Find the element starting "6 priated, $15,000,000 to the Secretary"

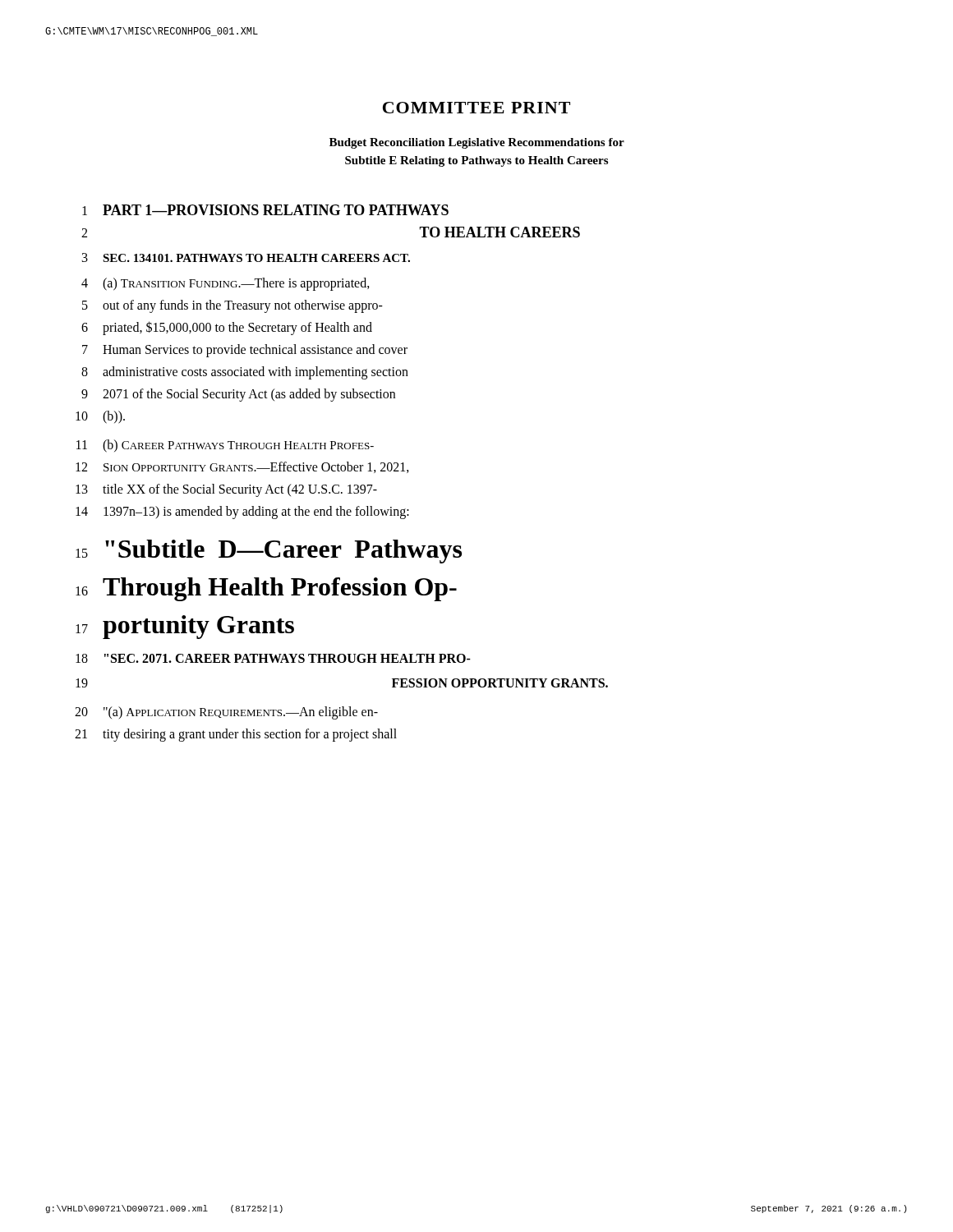coord(227,328)
